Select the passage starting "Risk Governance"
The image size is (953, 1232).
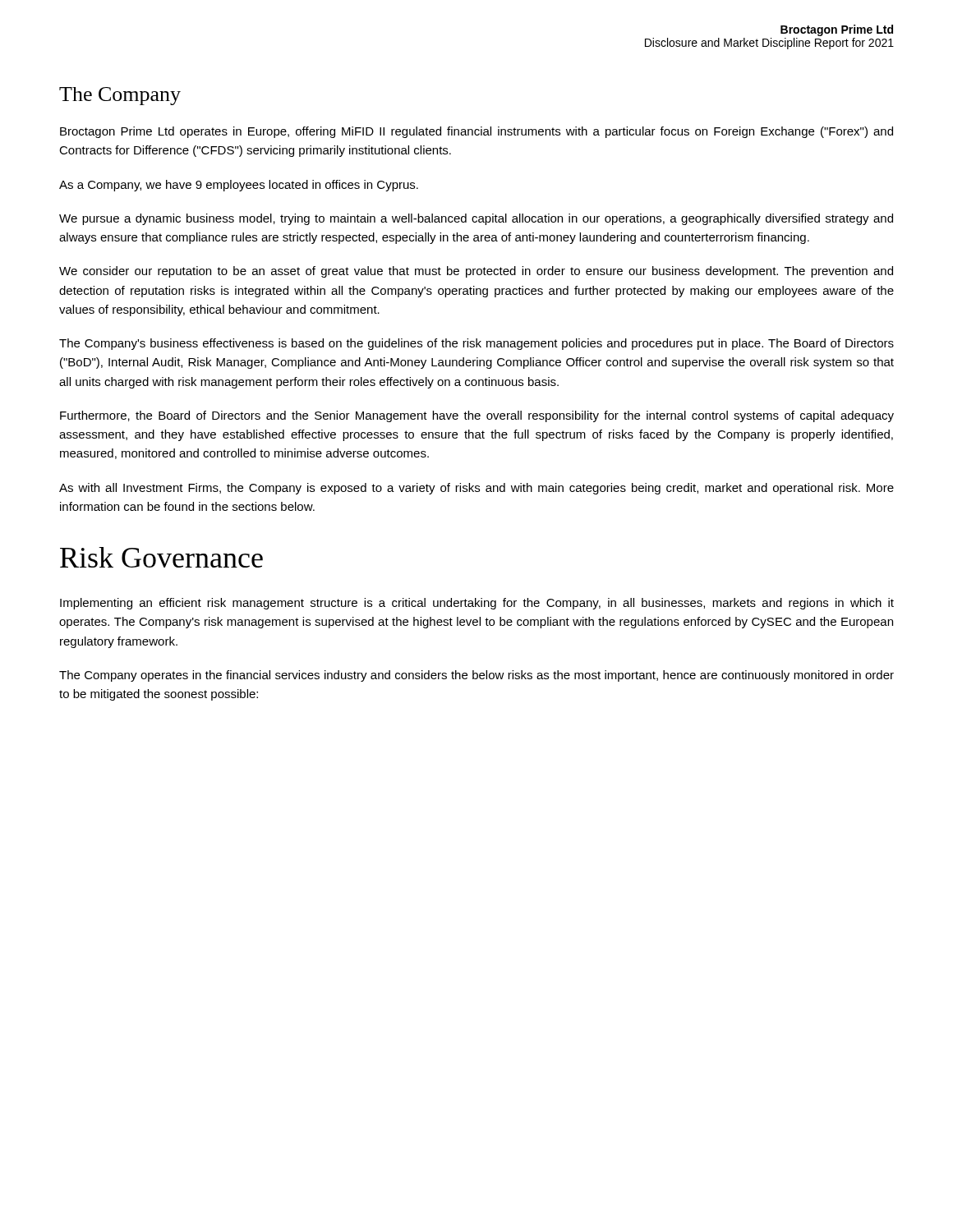click(161, 557)
